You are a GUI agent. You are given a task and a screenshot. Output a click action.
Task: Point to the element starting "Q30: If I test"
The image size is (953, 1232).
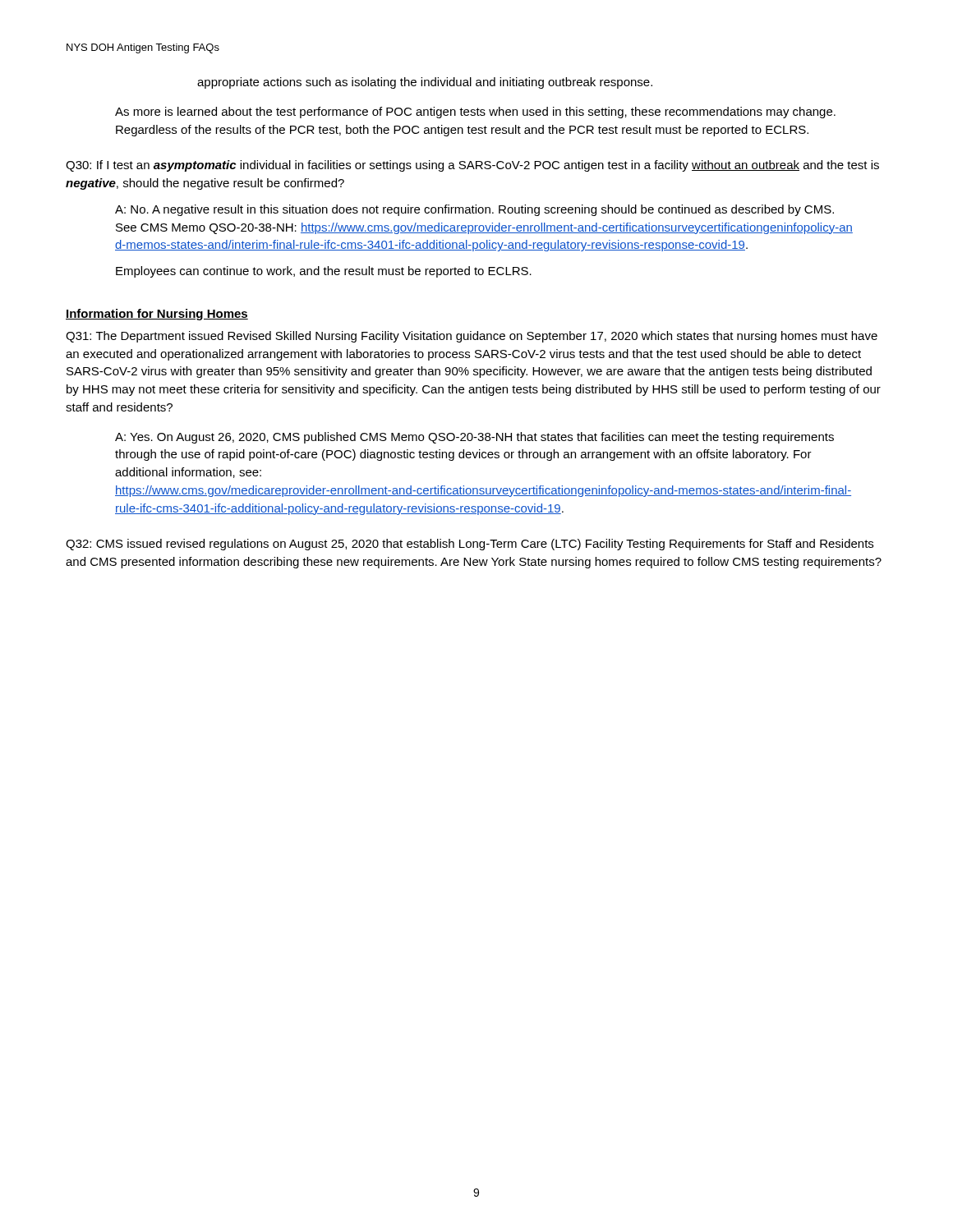click(473, 174)
